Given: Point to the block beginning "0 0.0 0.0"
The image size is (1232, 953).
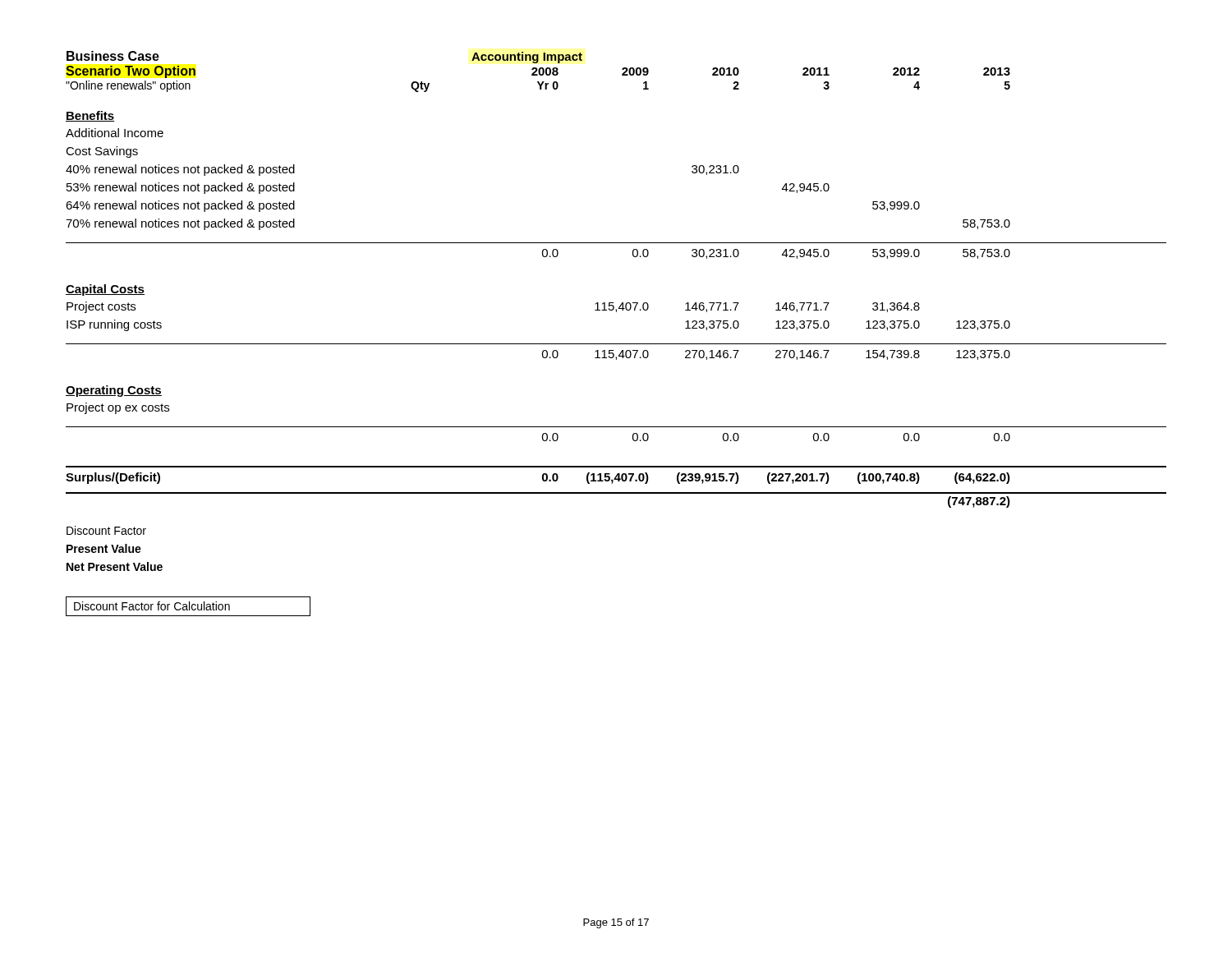Looking at the screenshot, I should [x=739, y=437].
